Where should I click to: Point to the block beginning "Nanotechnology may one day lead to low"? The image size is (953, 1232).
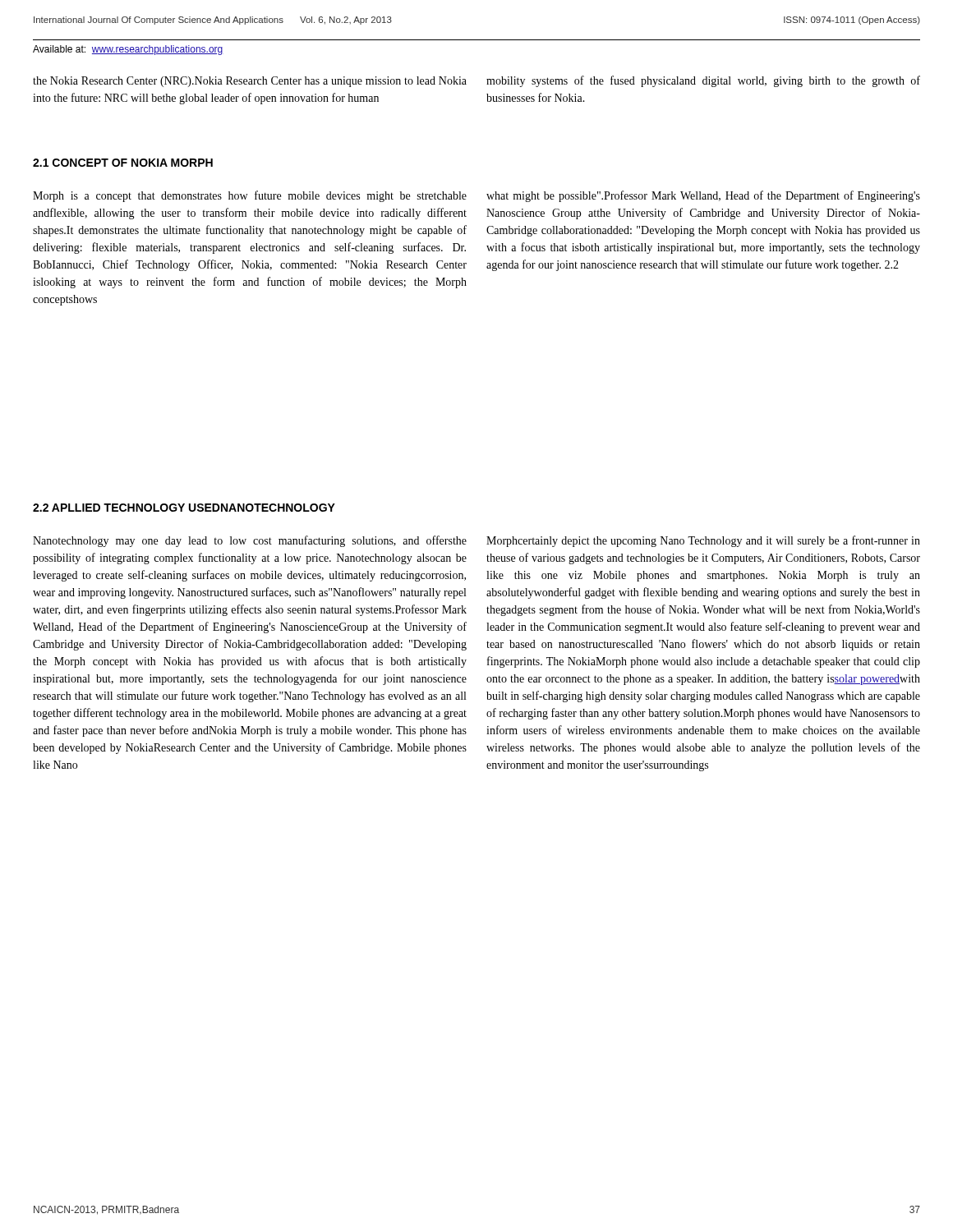250,653
